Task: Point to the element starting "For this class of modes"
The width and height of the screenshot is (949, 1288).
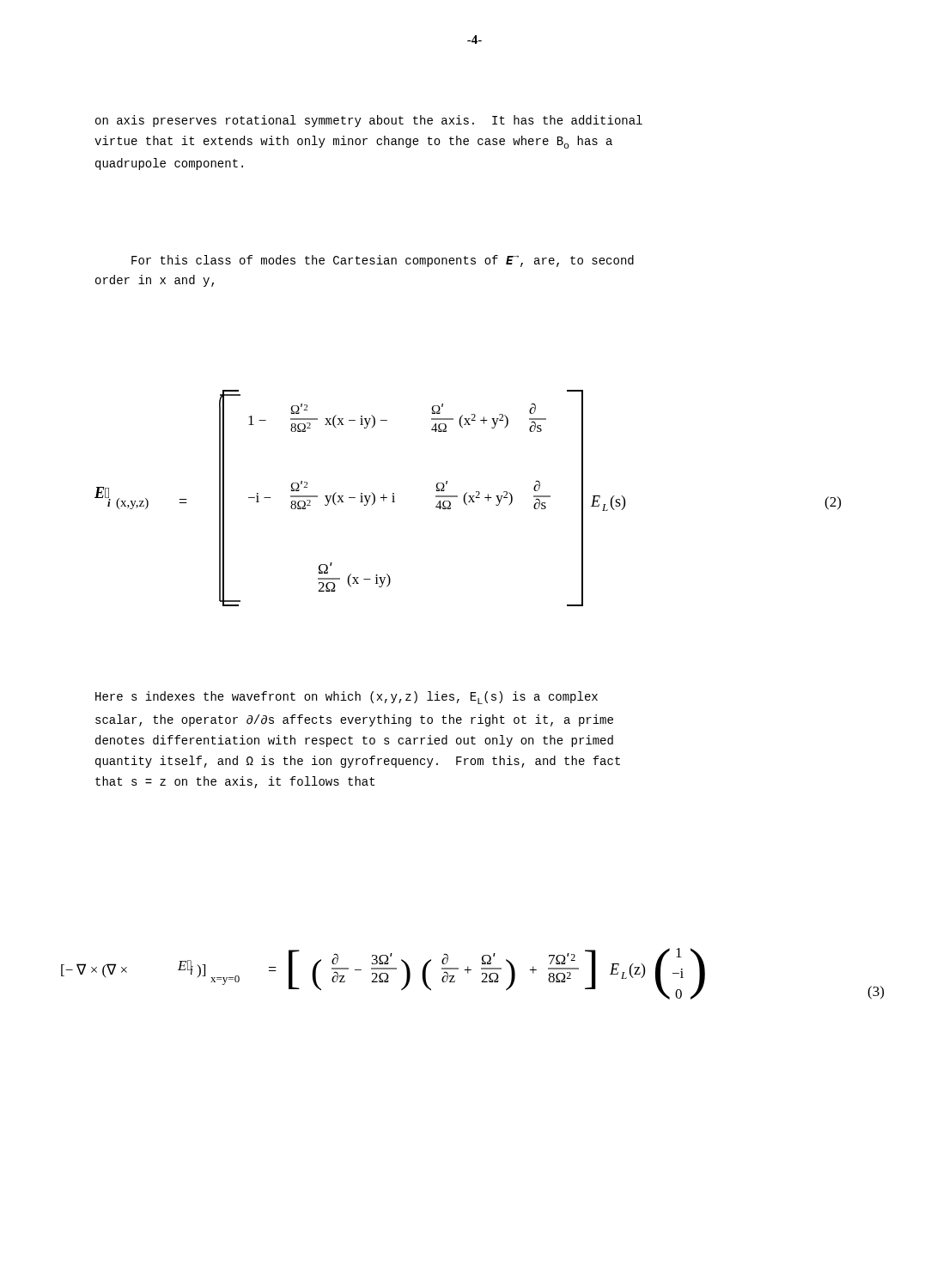Action: (364, 269)
